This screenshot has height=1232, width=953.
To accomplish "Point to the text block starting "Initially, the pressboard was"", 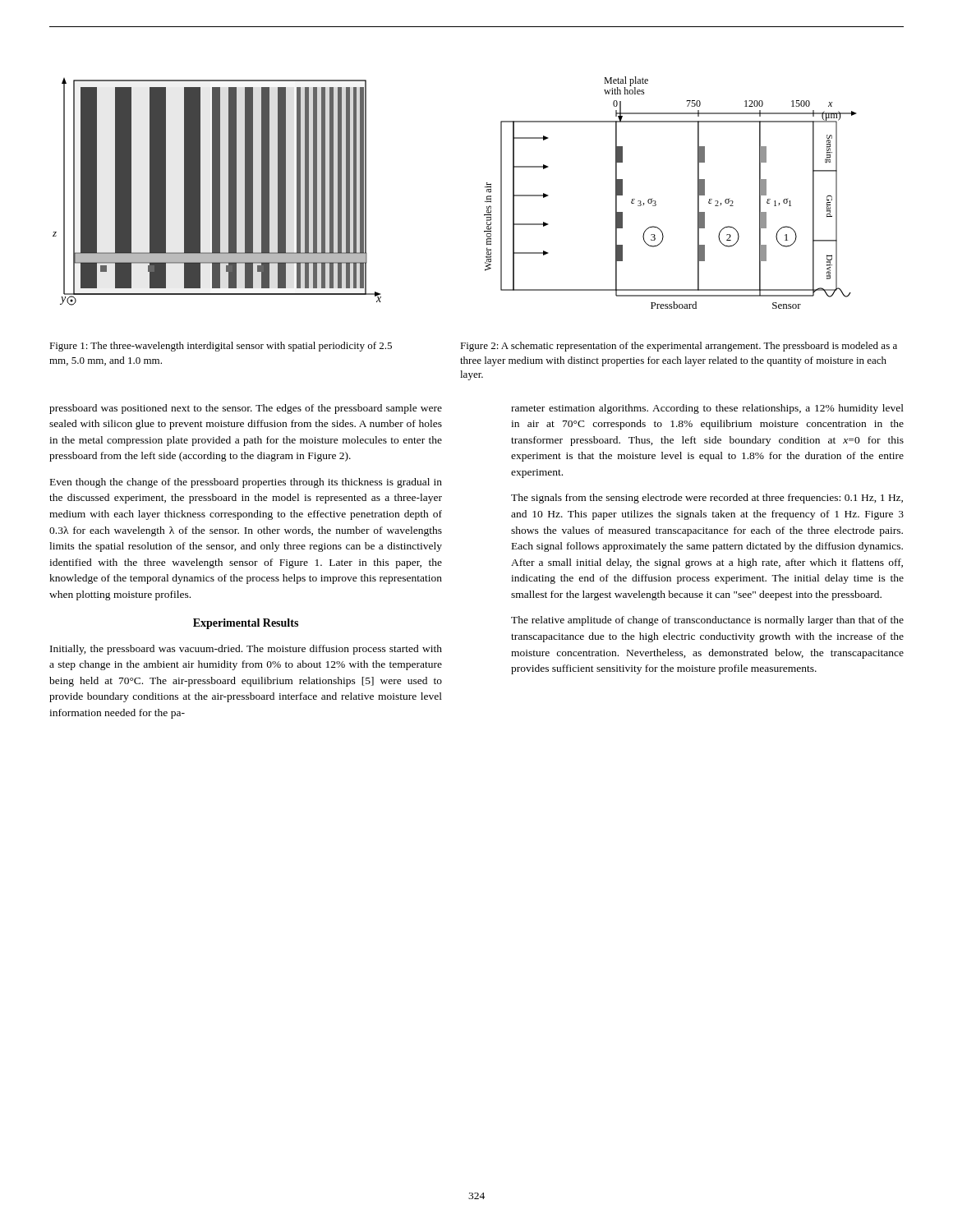I will 246,681.
